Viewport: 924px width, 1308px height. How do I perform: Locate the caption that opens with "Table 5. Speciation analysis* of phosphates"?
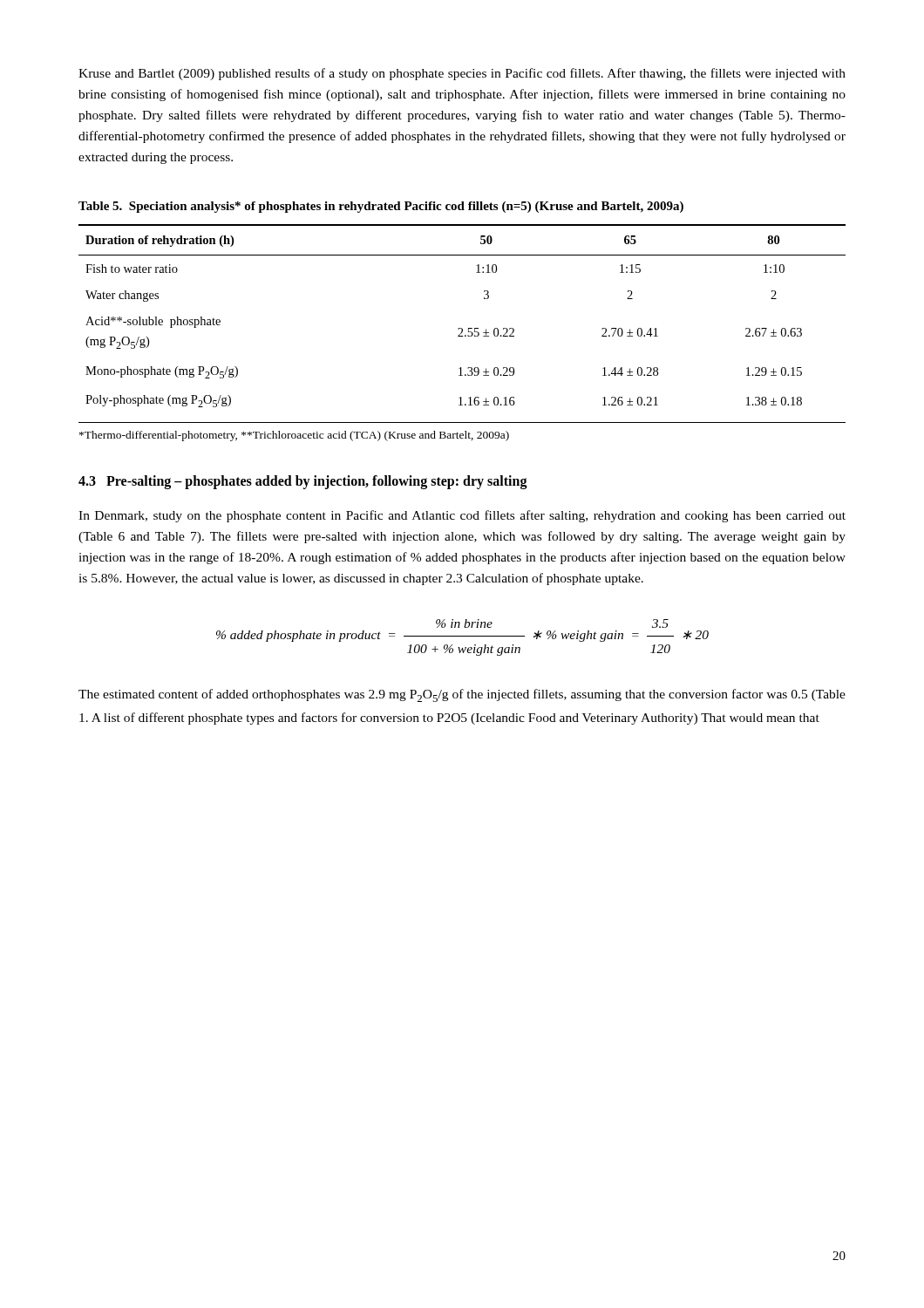[x=381, y=206]
